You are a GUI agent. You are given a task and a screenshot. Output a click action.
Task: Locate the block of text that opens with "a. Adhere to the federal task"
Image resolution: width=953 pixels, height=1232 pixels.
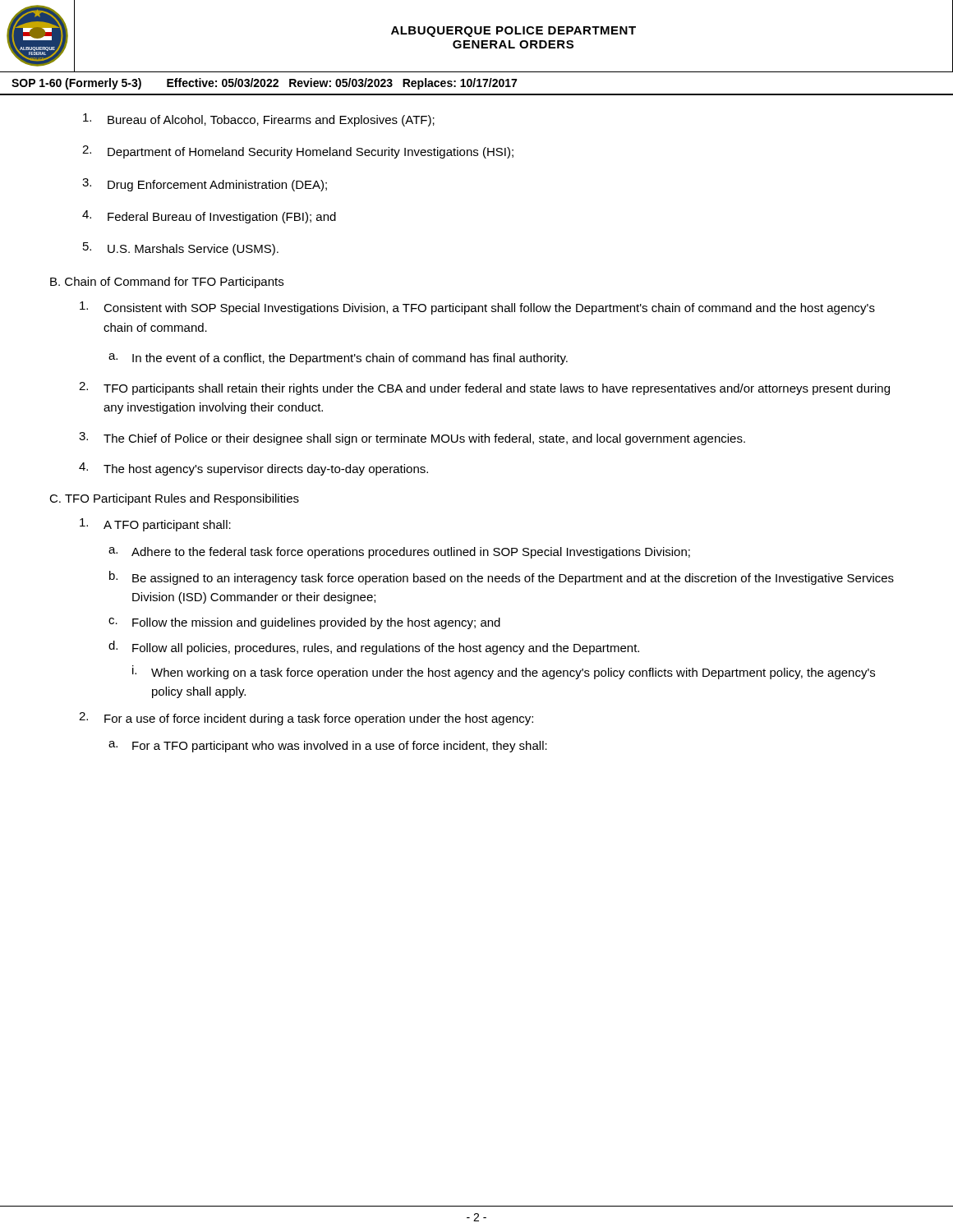point(506,552)
